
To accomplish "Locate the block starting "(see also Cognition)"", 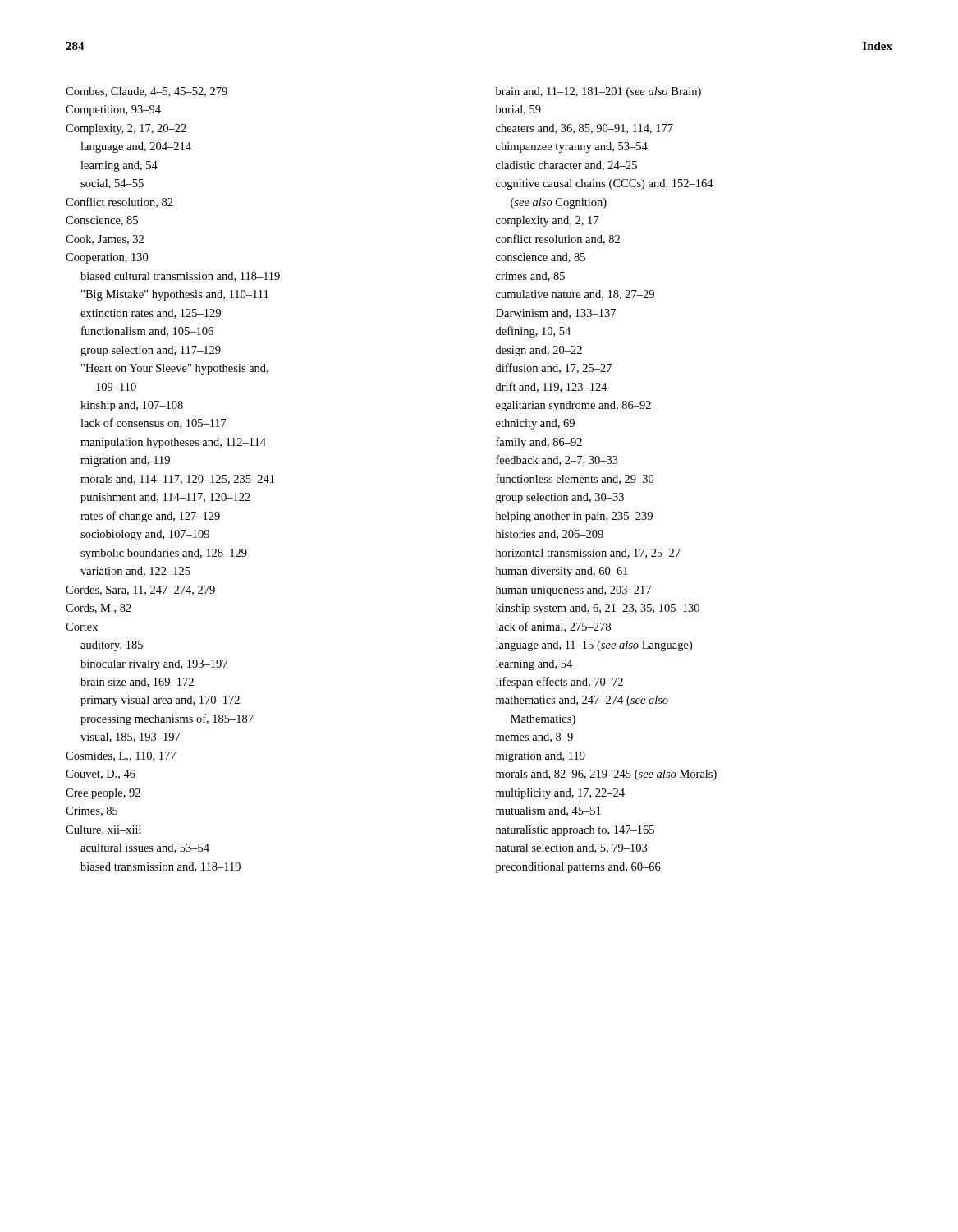I will 559,203.
